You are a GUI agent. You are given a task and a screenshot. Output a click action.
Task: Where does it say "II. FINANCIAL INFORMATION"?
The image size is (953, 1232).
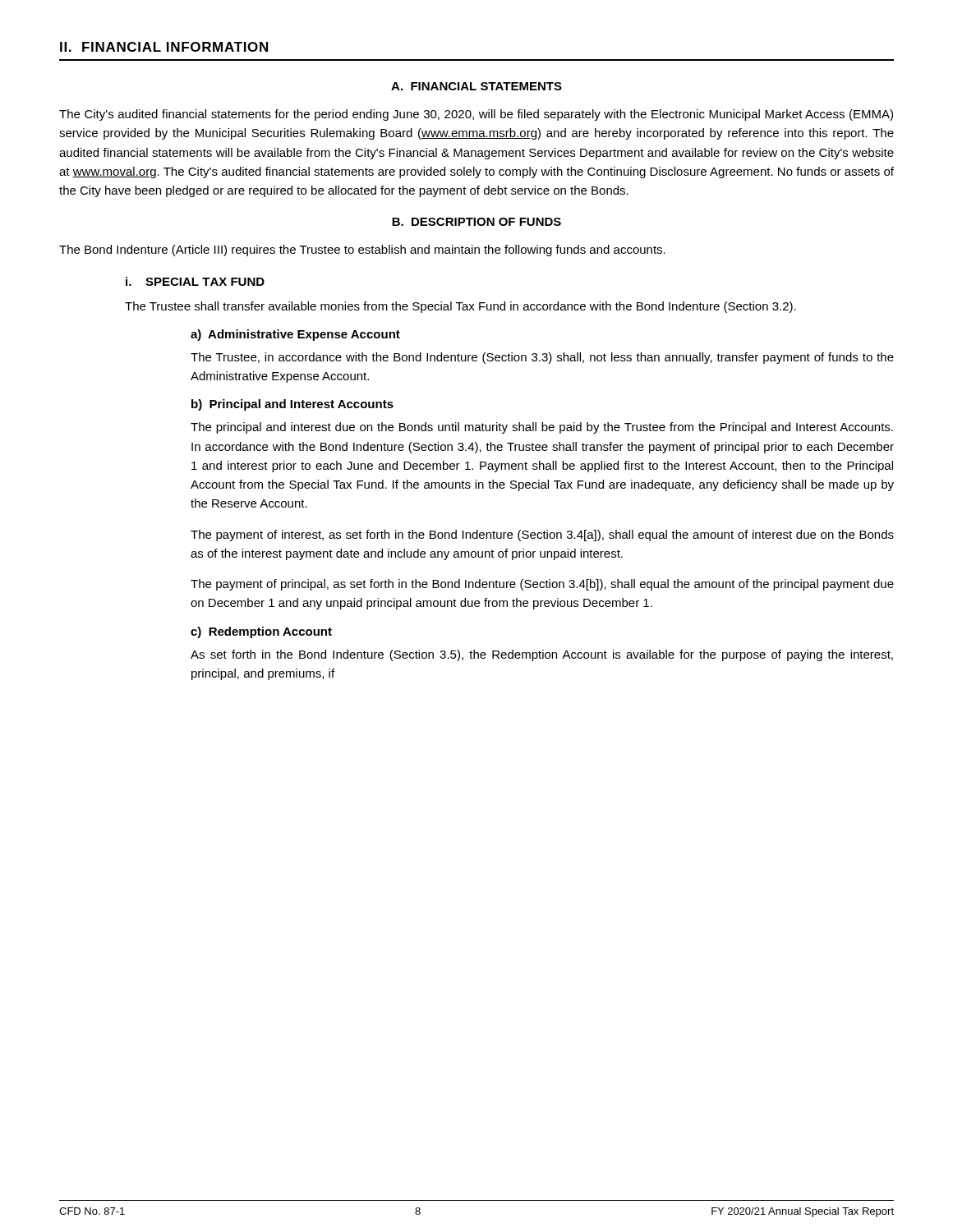click(164, 47)
